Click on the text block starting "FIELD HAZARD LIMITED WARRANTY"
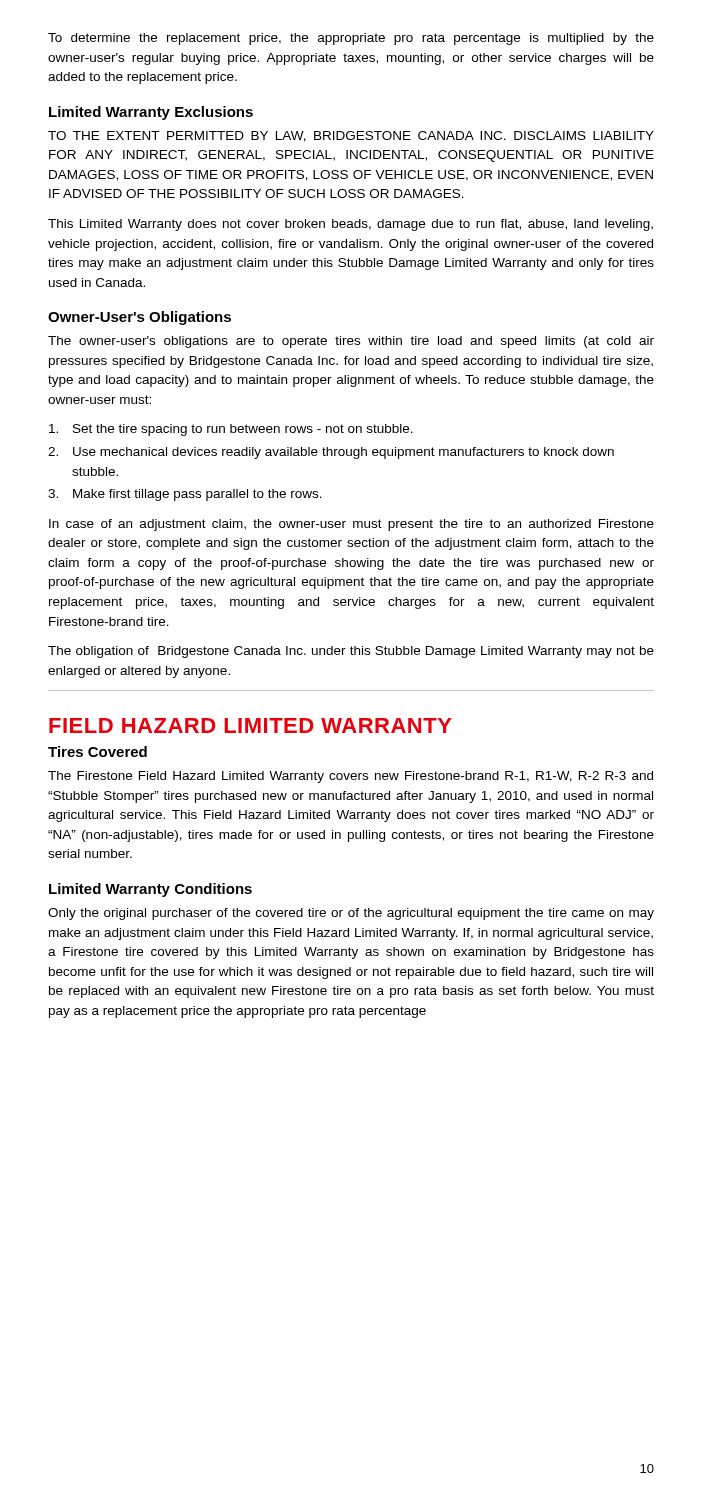The height and width of the screenshot is (1500, 706). point(250,726)
